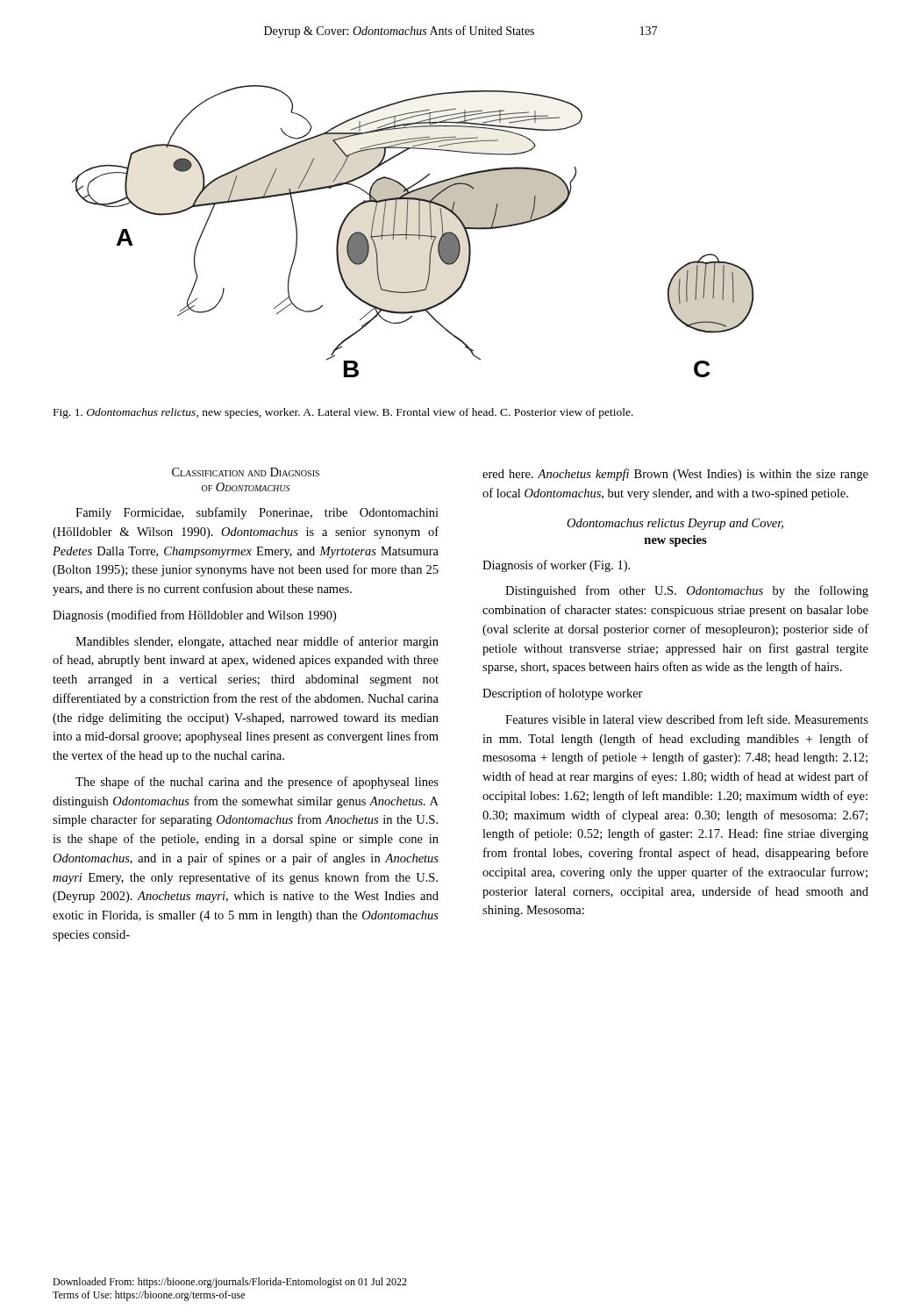Screen dimensions: 1316x921
Task: Navigate to the element starting "Odontomachus relictus Deyrup and Cover,"
Action: [x=675, y=522]
